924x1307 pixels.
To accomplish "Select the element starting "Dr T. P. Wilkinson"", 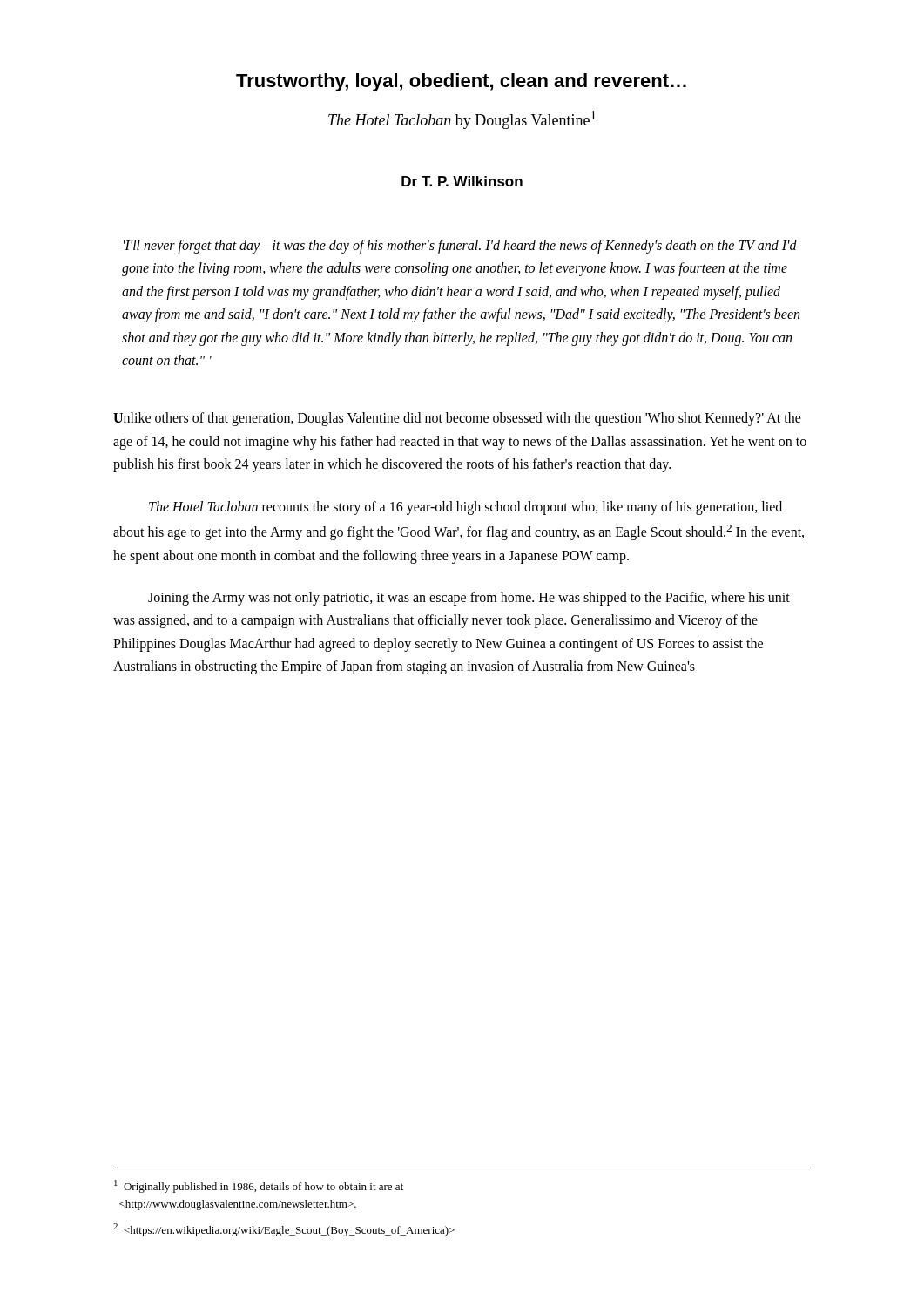I will click(462, 182).
